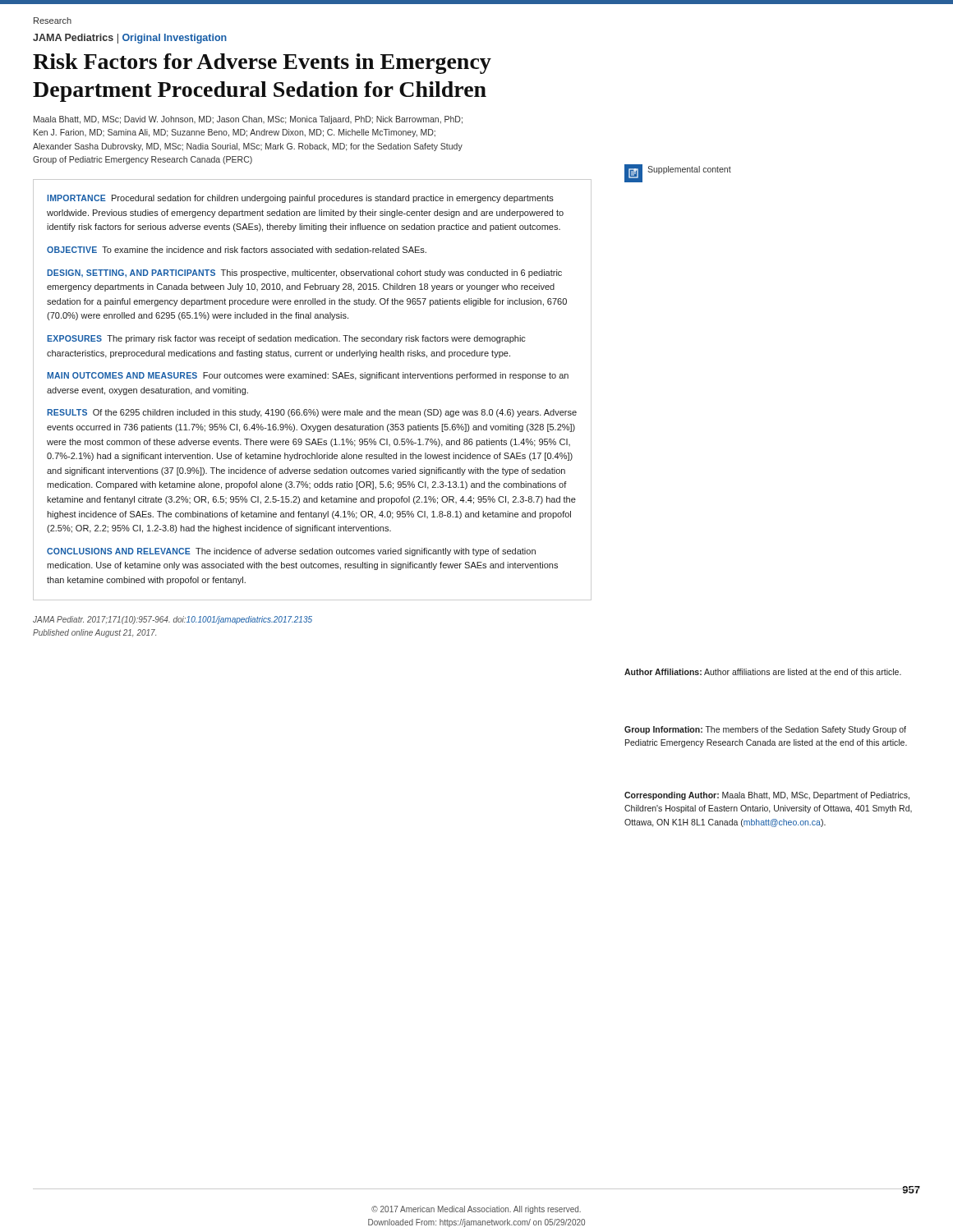Viewport: 953px width, 1232px height.
Task: Find "JAMA Pediatrics | Original Investigation" on this page
Action: coord(130,38)
